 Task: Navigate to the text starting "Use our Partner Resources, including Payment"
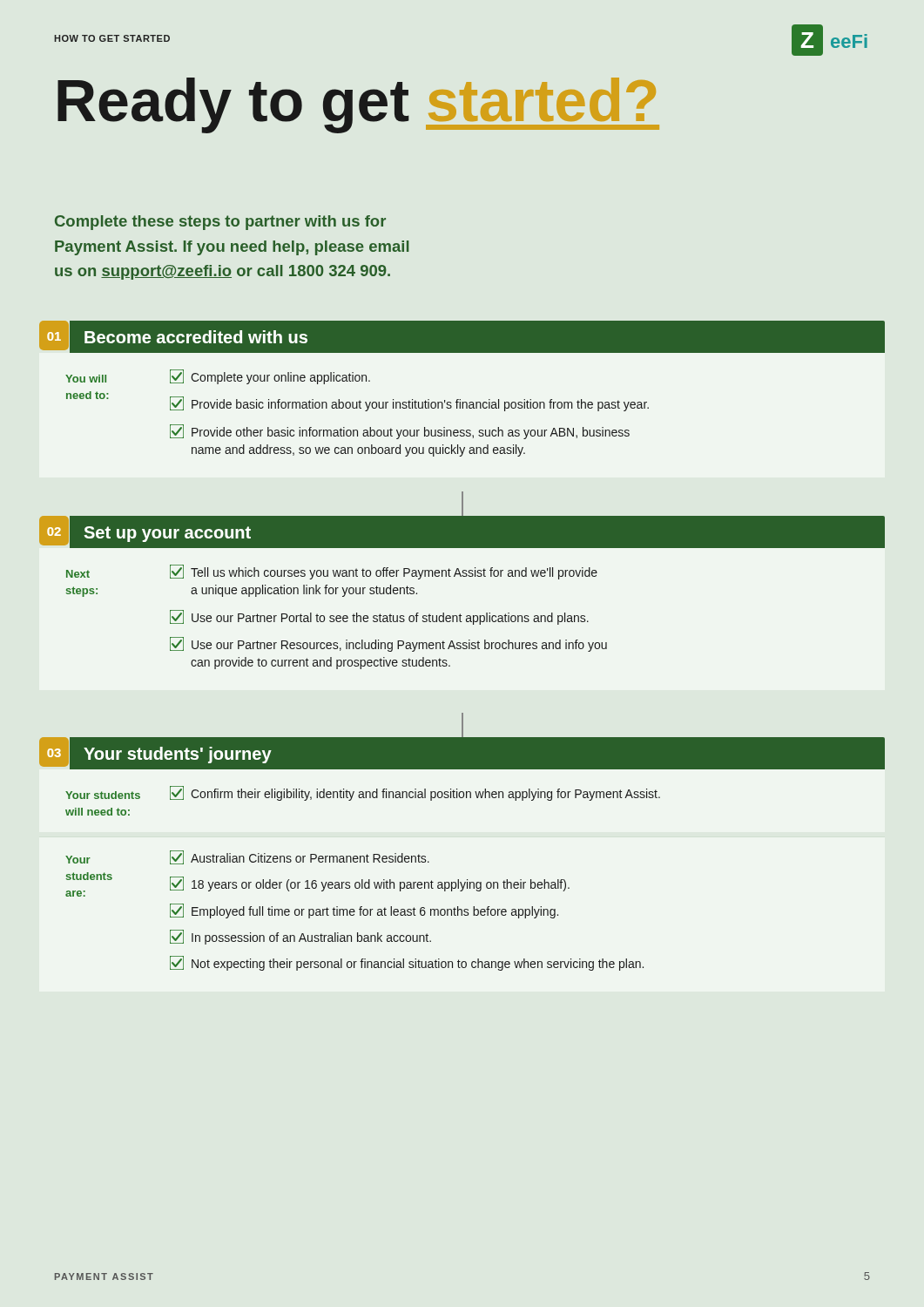tap(389, 654)
